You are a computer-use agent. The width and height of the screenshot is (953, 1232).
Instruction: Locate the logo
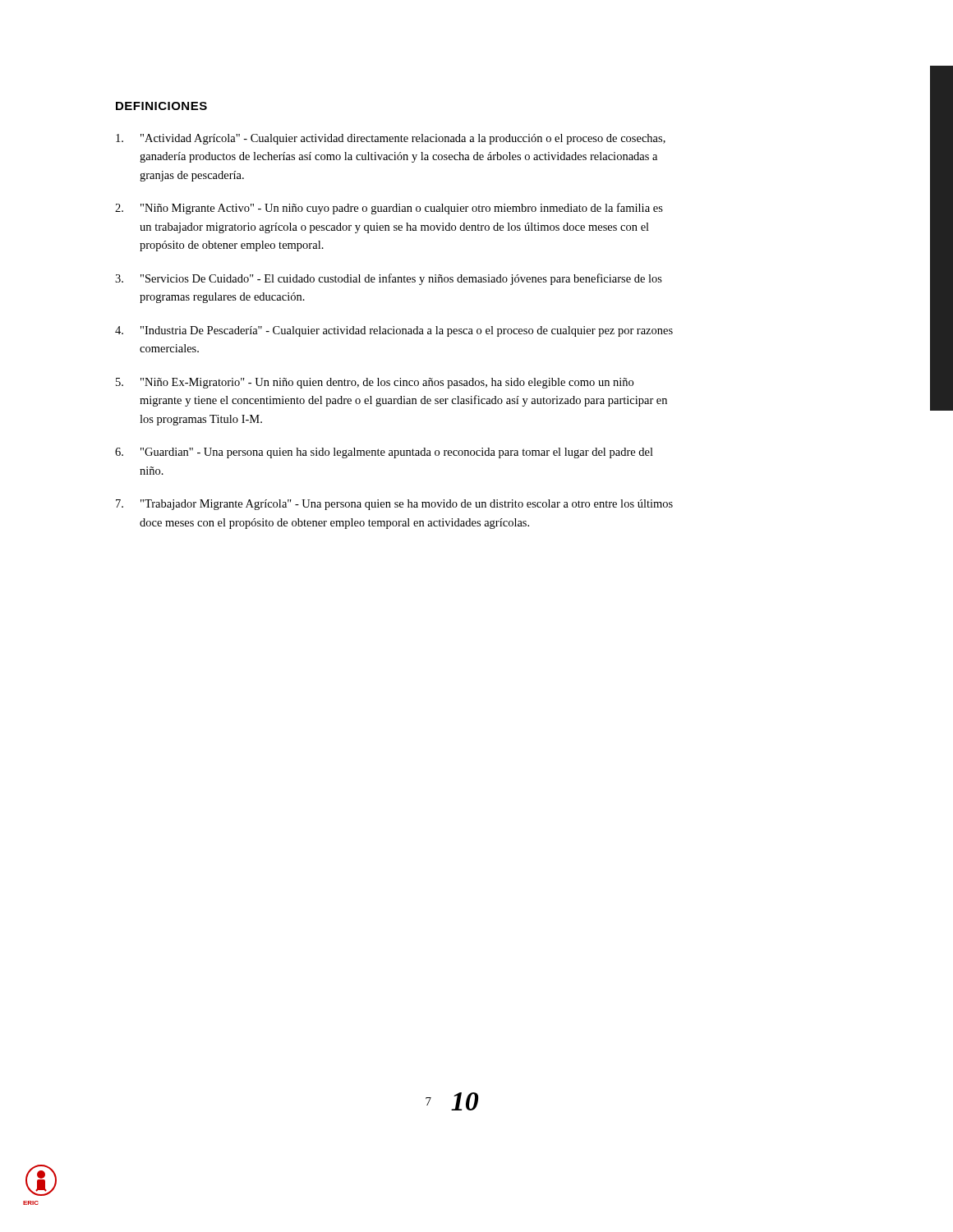coord(48,1186)
